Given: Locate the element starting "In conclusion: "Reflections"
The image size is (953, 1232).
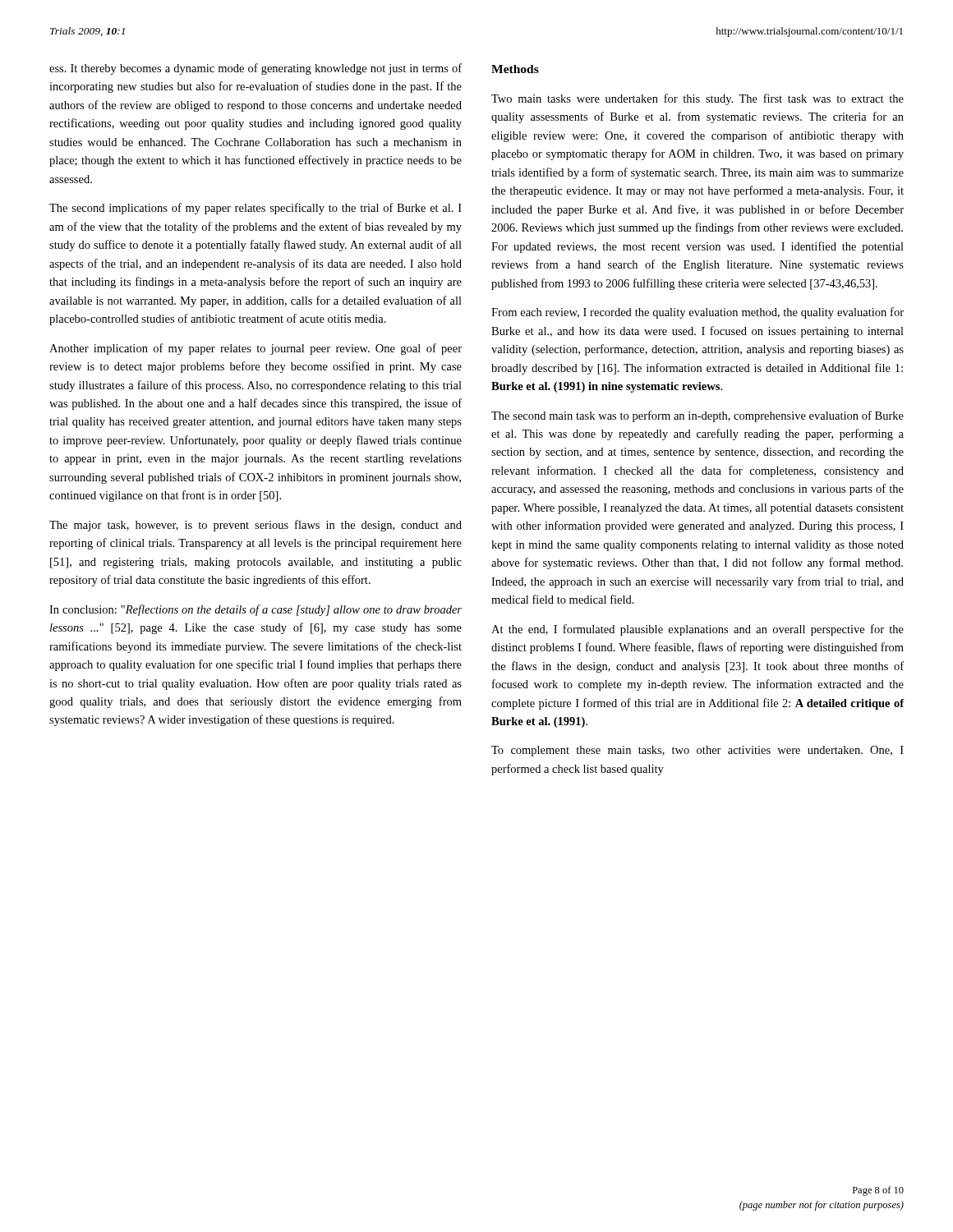Looking at the screenshot, I should [255, 665].
